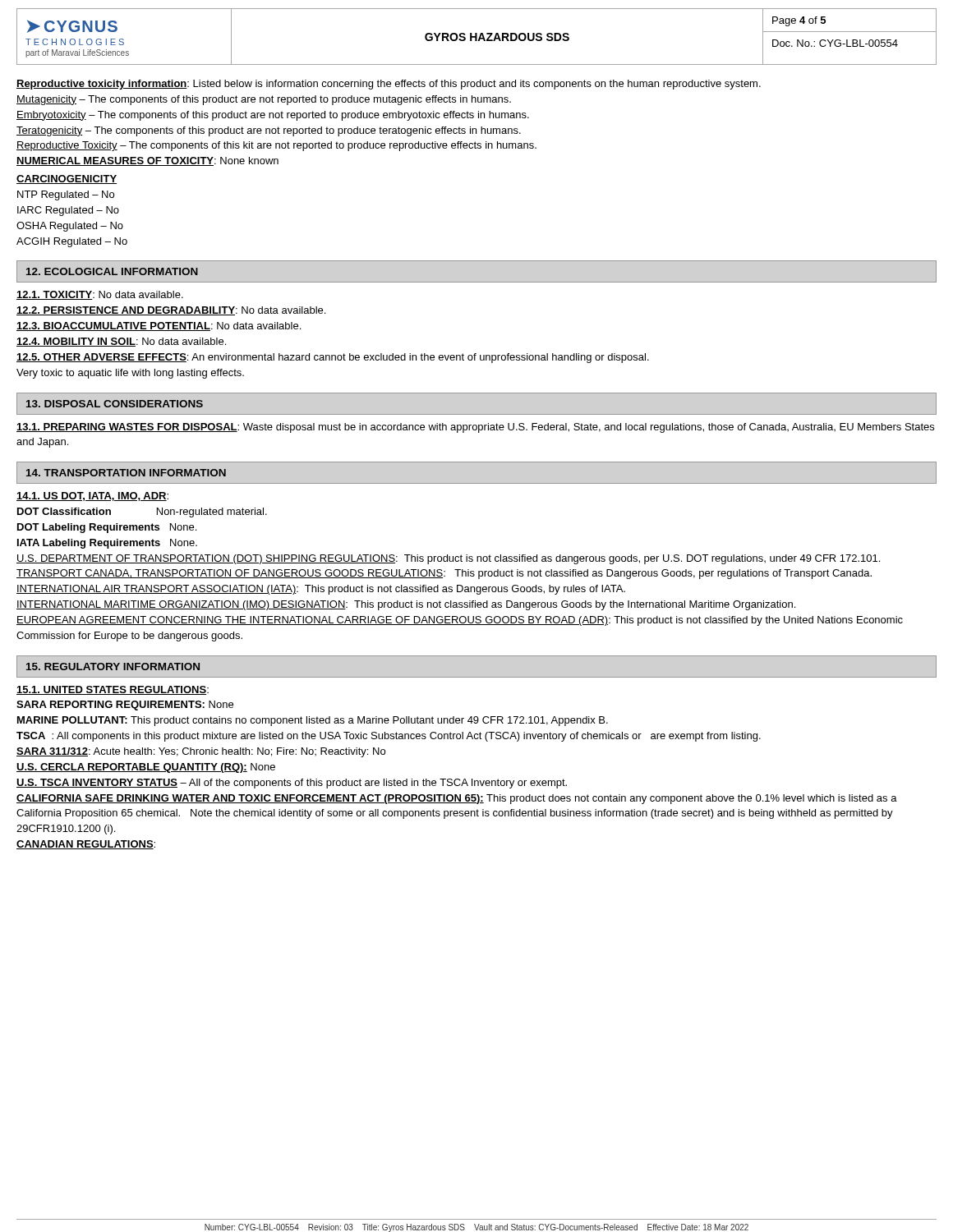Click on the passage starting "12. ECOLOGICAL INFORMATION"
953x1232 pixels.
112,272
